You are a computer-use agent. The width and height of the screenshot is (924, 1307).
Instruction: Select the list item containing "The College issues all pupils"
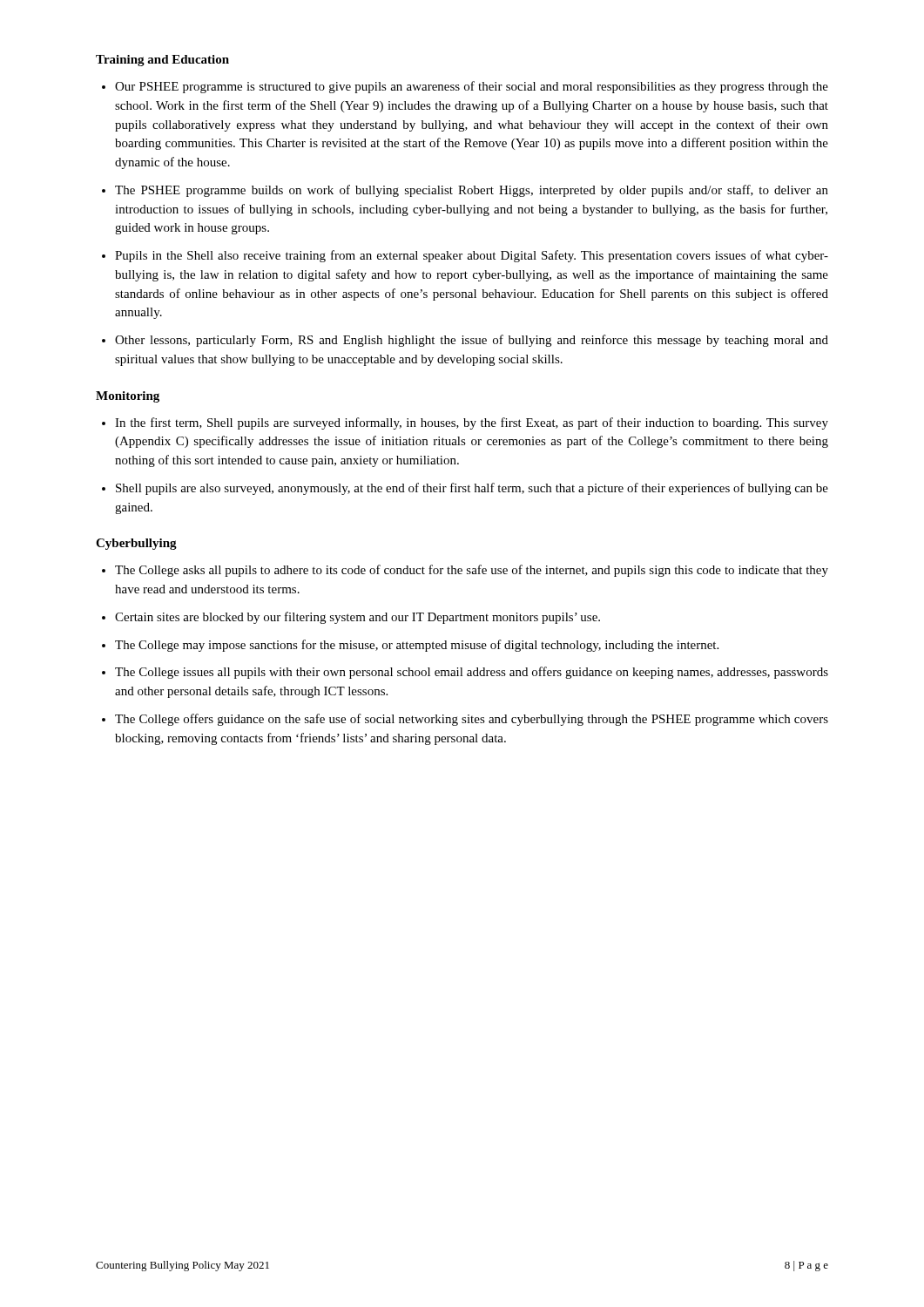[x=472, y=681]
